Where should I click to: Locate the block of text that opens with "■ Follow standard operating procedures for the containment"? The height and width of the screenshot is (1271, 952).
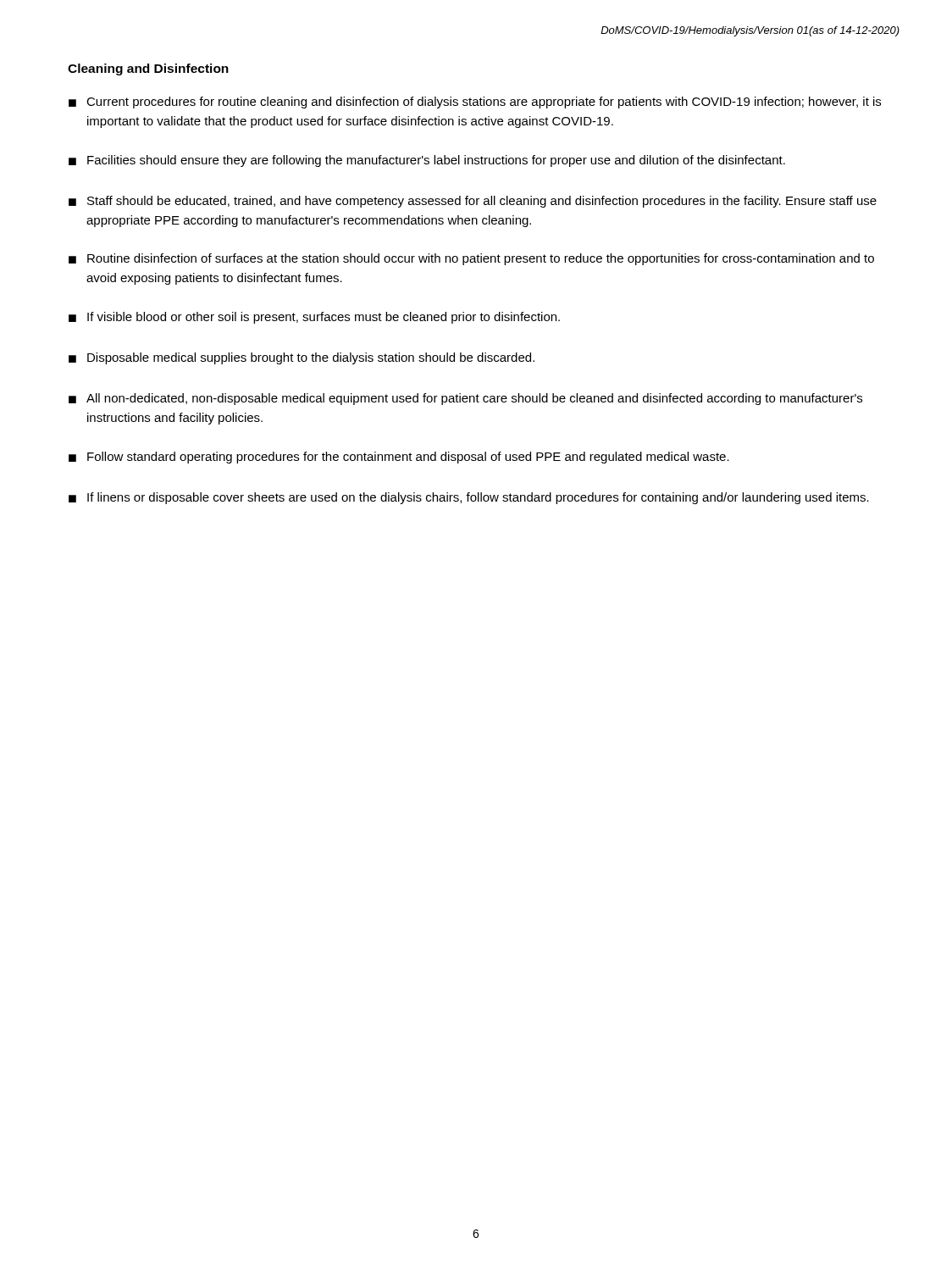click(476, 457)
